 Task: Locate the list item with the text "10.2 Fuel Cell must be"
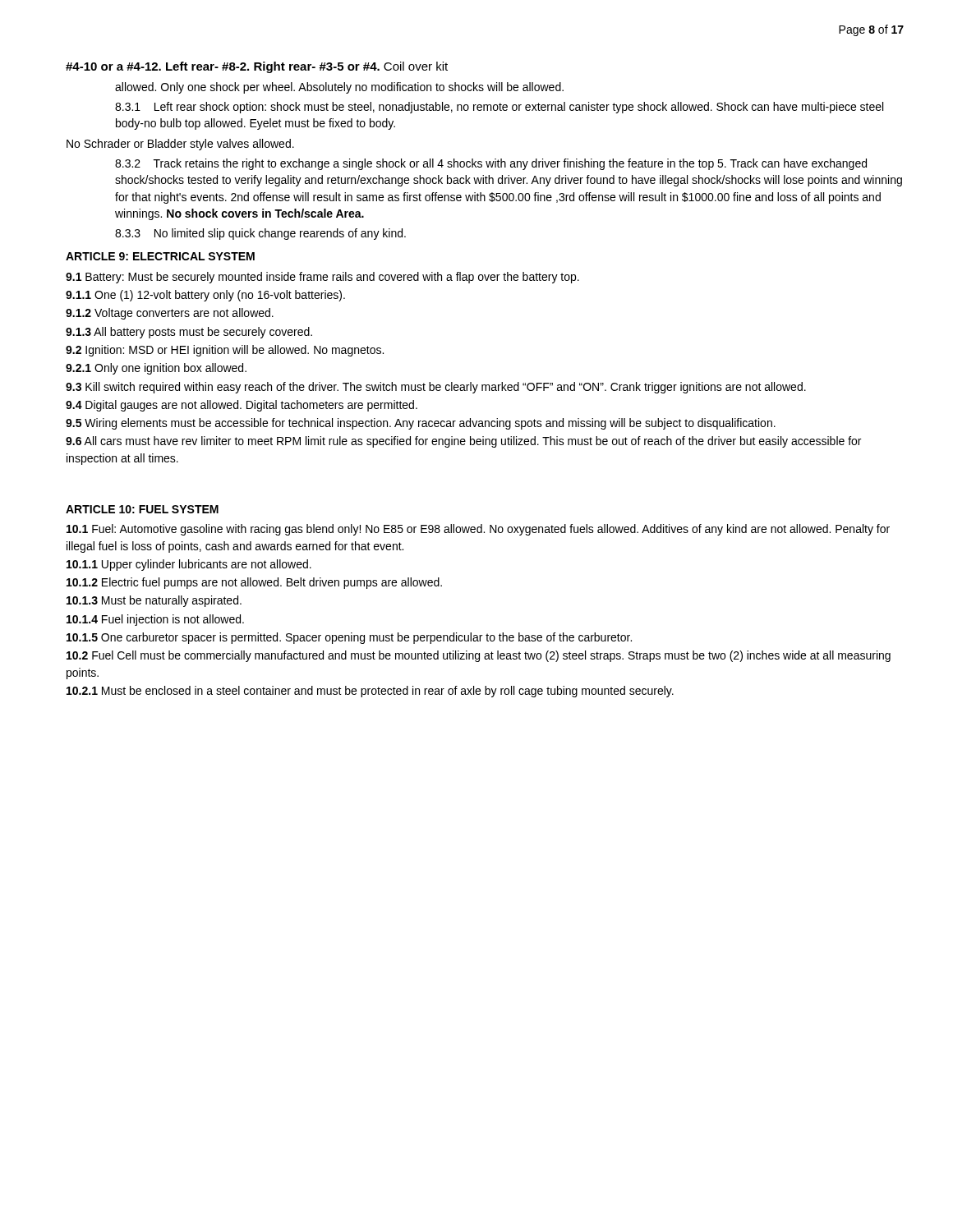point(478,664)
